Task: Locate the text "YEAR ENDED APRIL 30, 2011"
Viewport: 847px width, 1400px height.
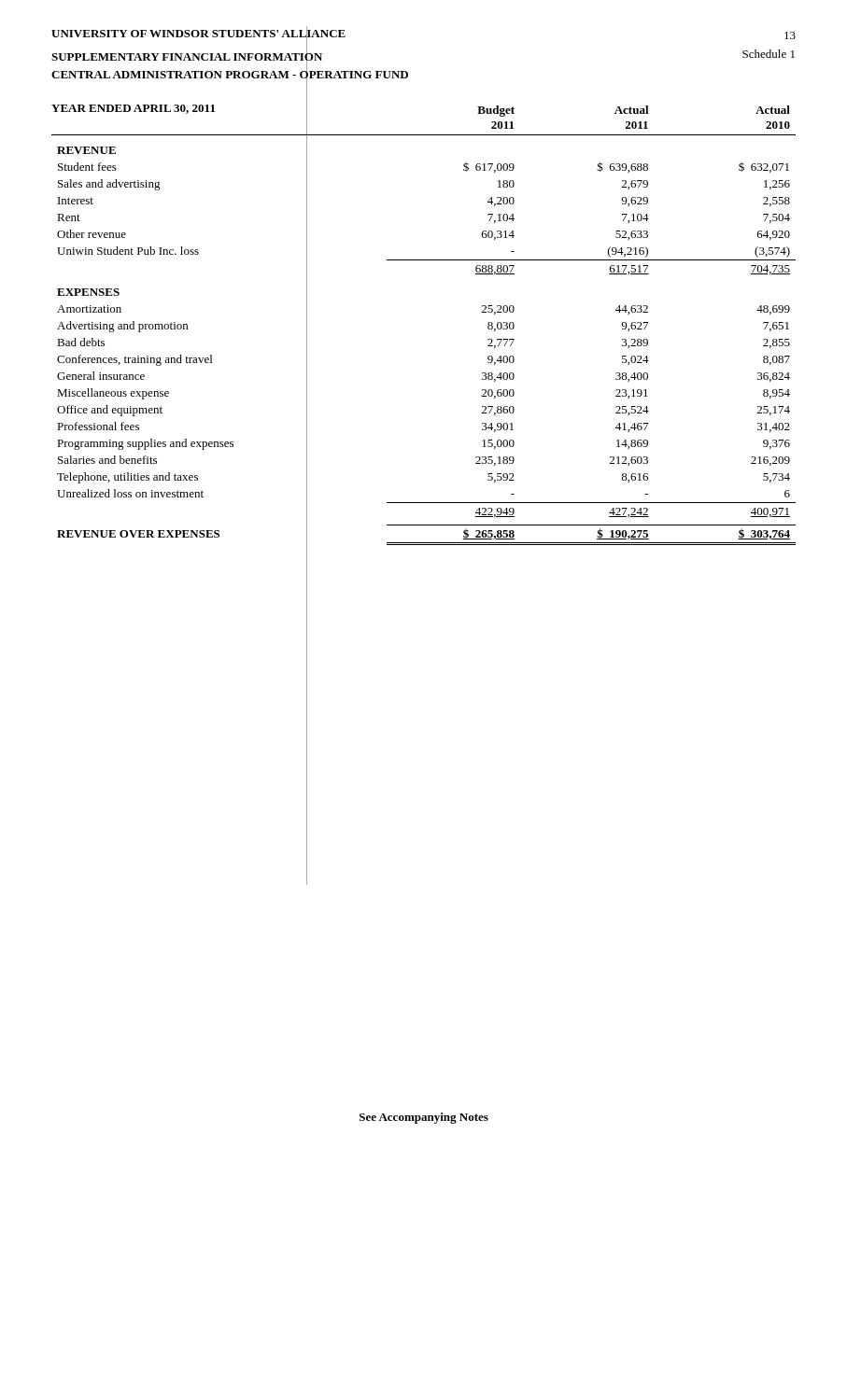Action: click(133, 108)
